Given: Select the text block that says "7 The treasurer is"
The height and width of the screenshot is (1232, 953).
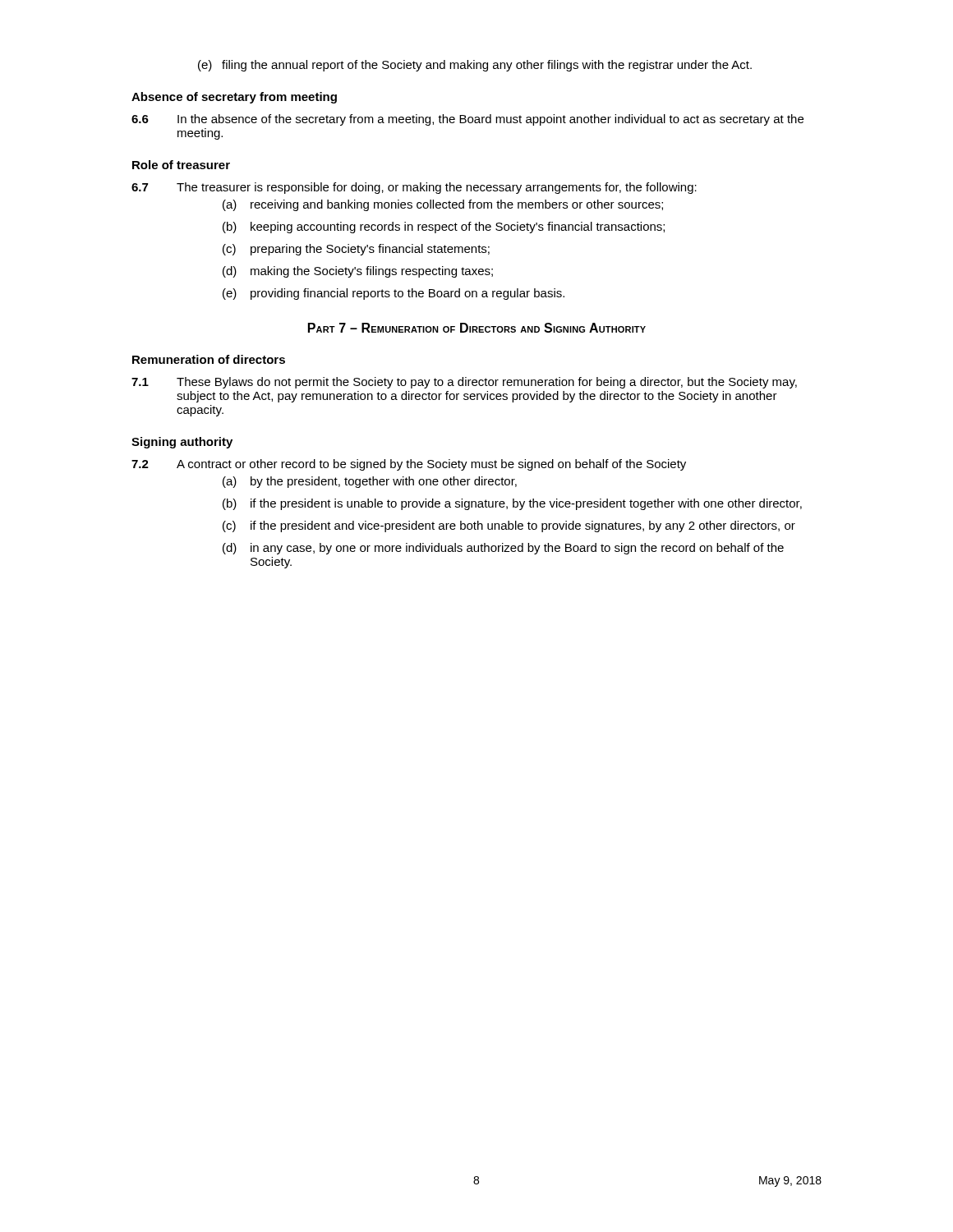Looking at the screenshot, I should [476, 187].
